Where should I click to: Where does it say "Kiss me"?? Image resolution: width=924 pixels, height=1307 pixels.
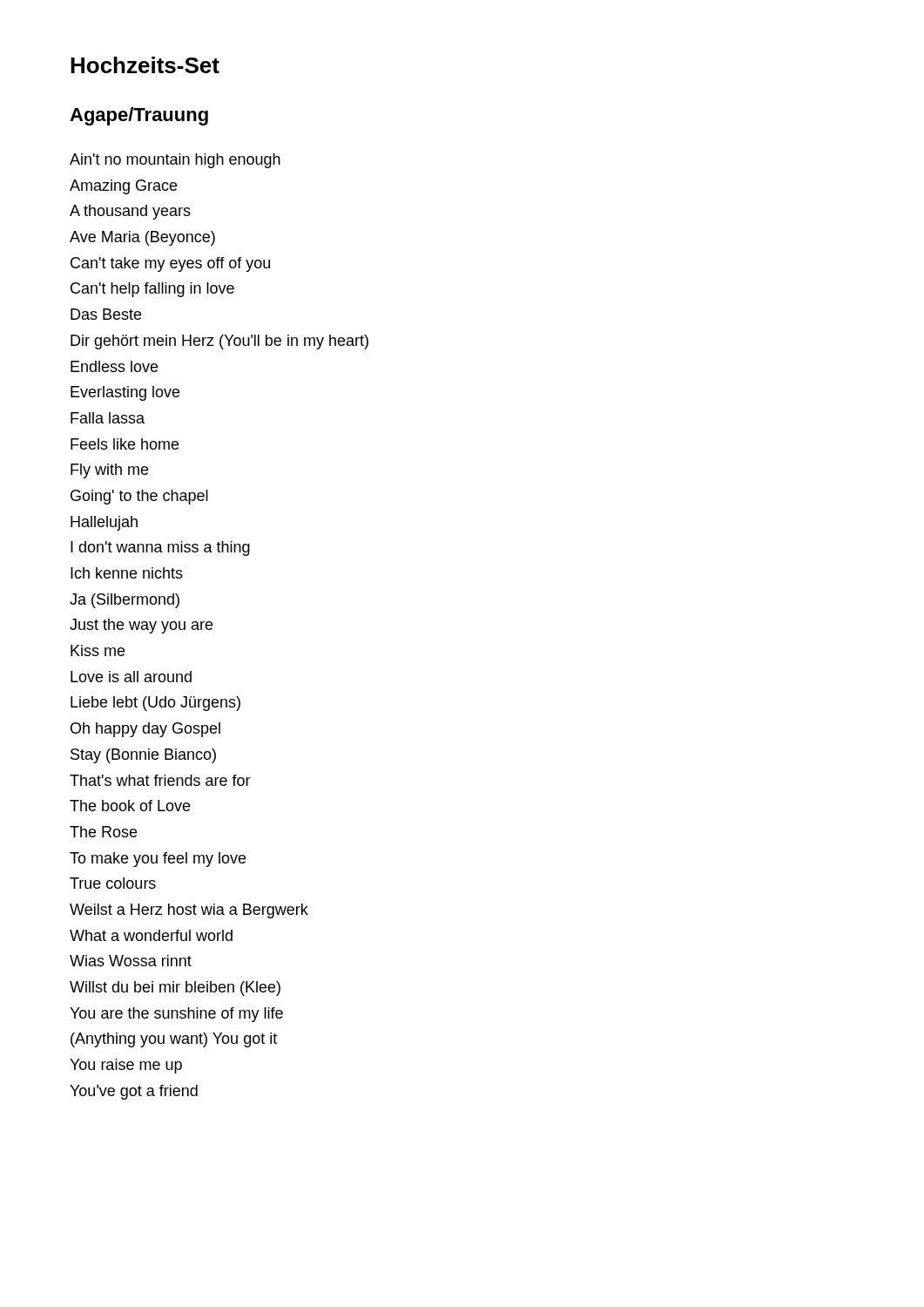[x=98, y=651]
